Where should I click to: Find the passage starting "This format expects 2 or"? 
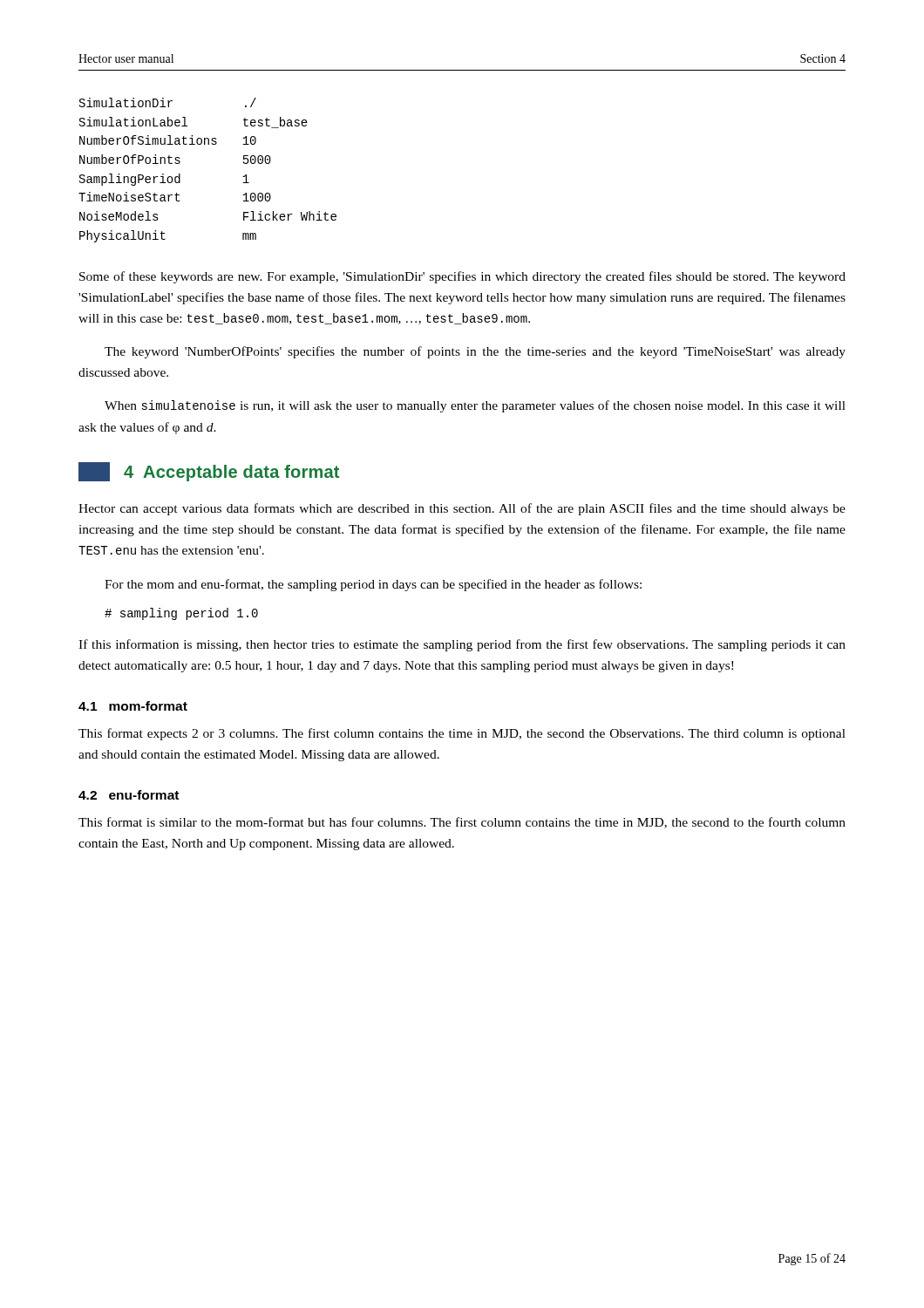tap(462, 744)
